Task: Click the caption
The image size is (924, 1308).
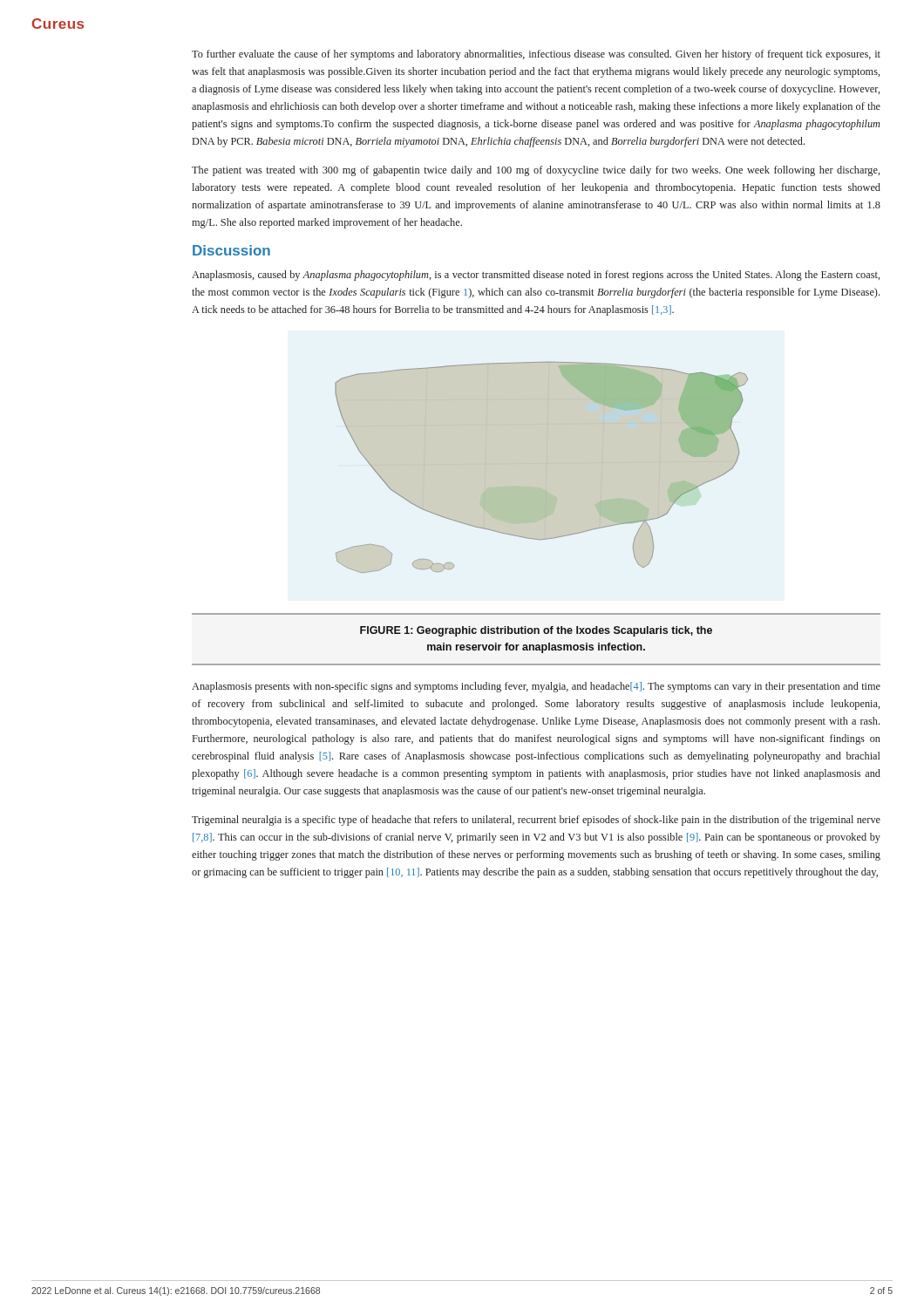Action: coord(536,639)
